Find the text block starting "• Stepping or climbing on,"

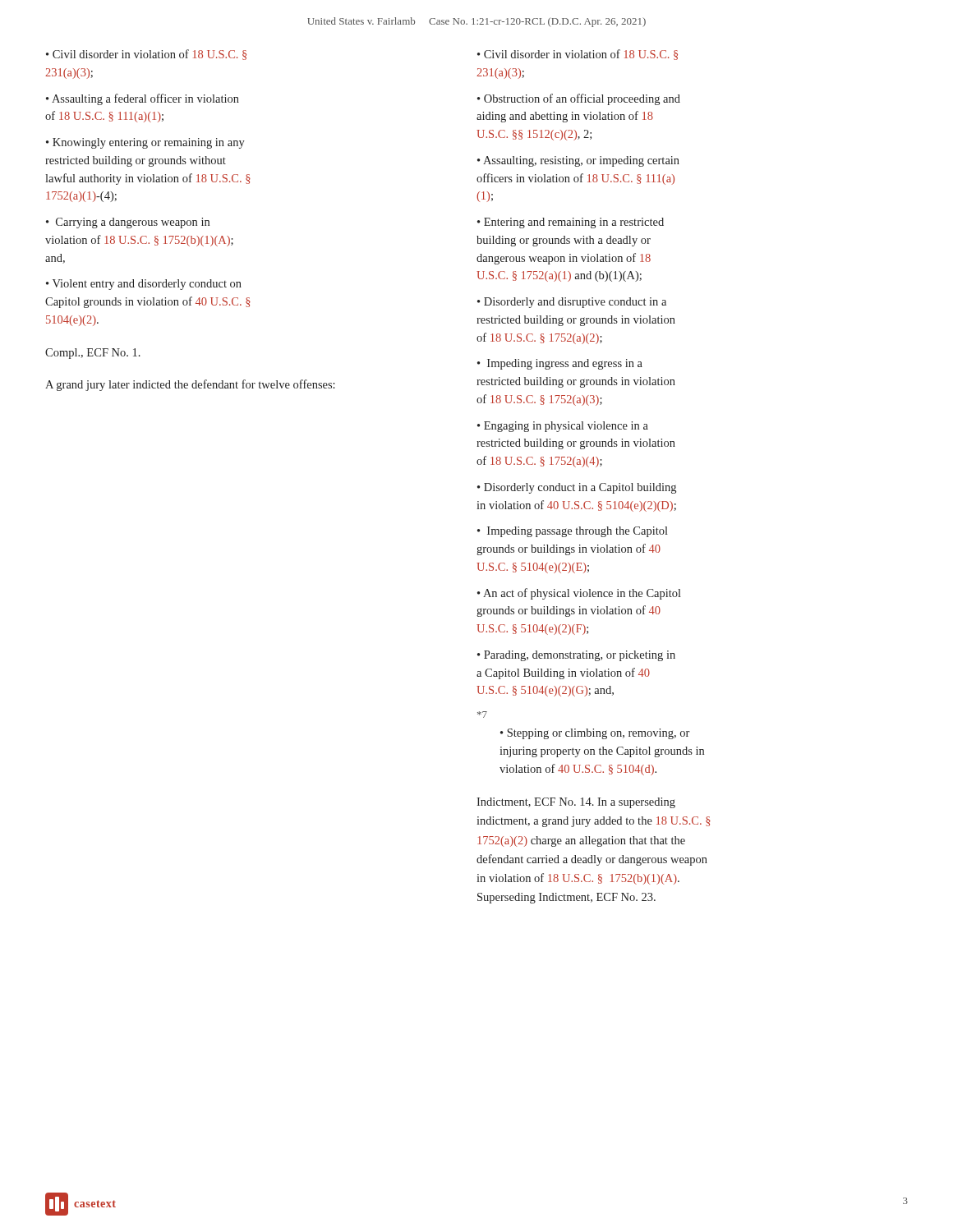coord(602,750)
